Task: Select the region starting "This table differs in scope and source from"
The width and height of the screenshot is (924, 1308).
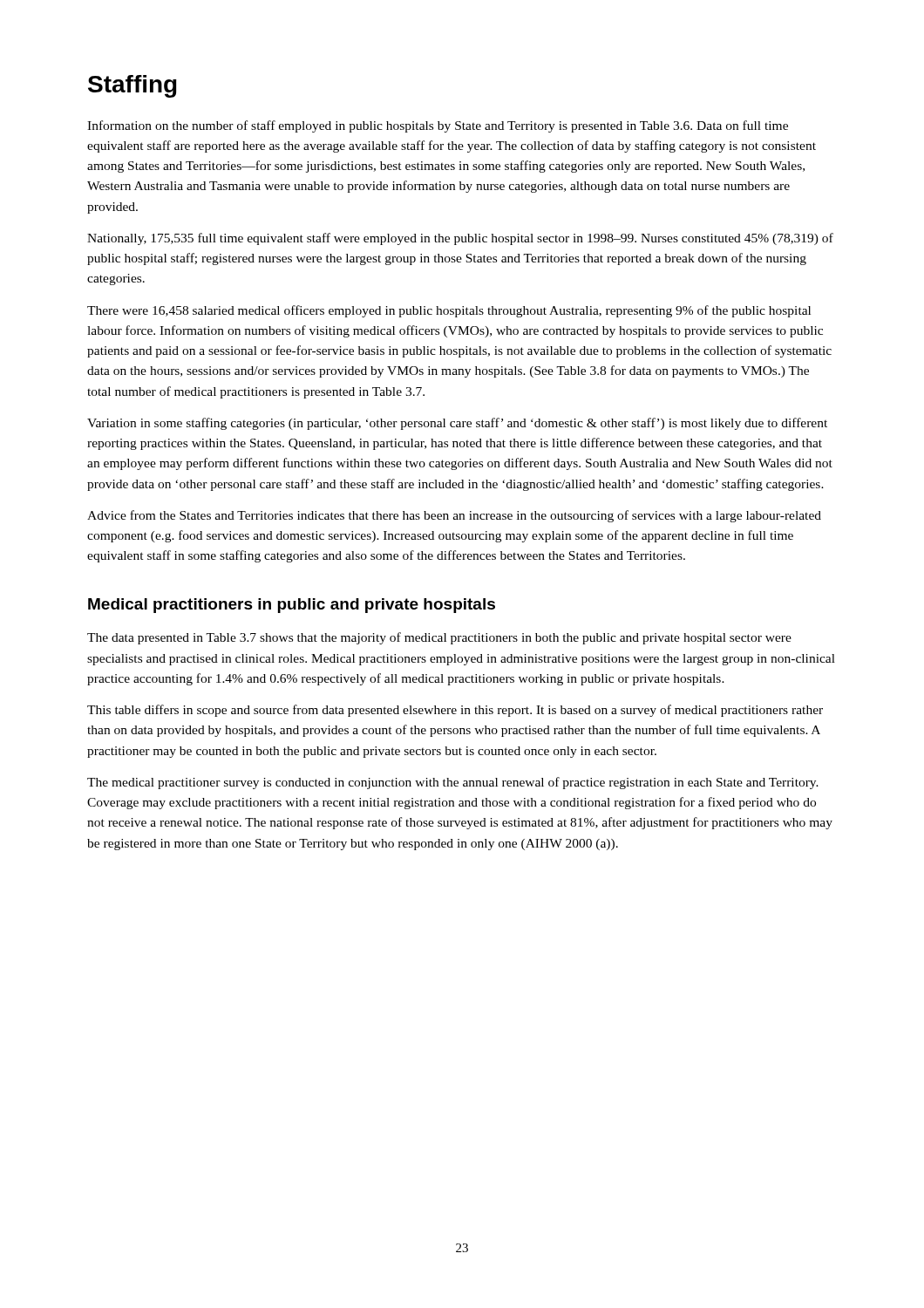Action: point(462,730)
